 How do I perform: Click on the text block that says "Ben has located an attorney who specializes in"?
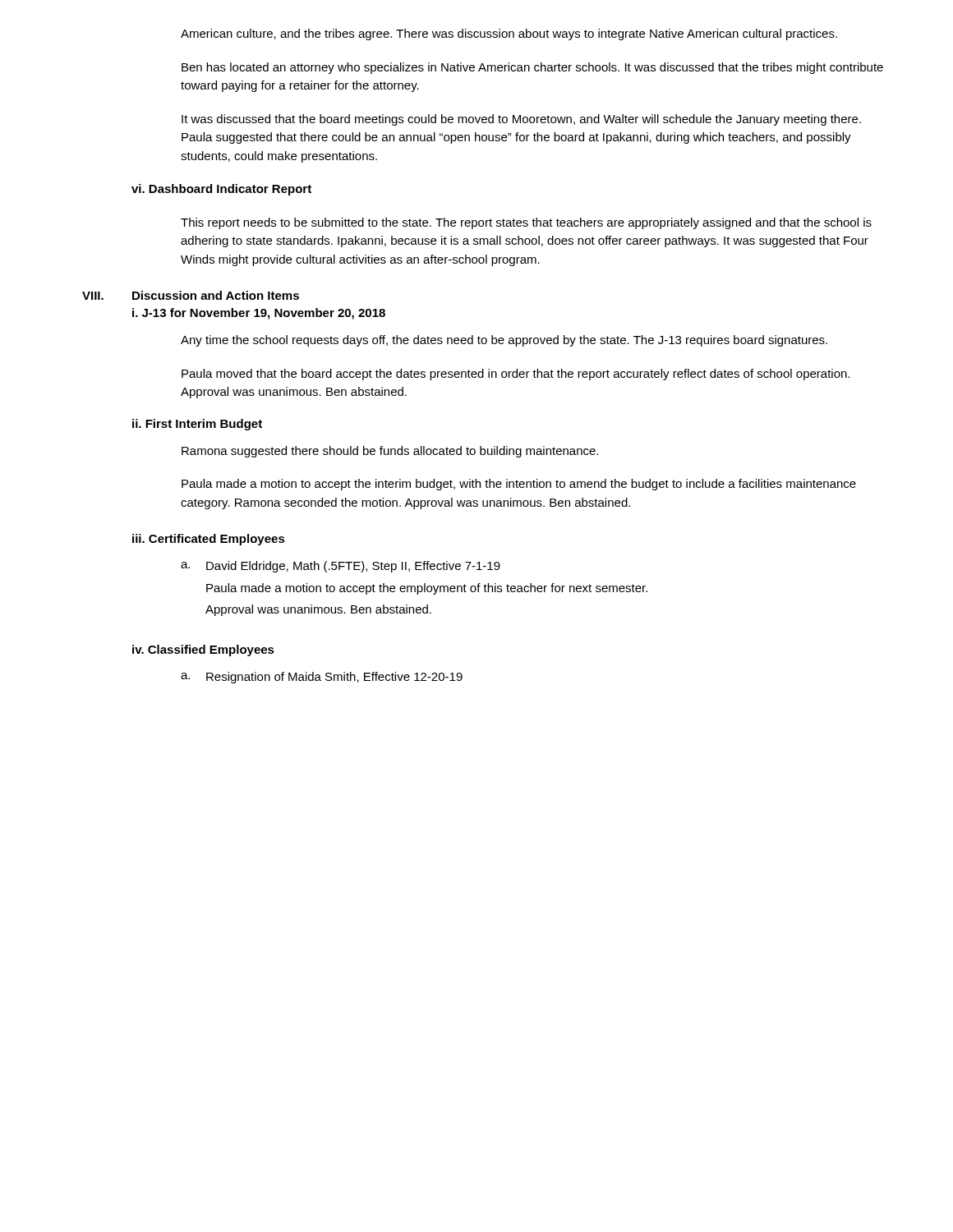[534, 76]
